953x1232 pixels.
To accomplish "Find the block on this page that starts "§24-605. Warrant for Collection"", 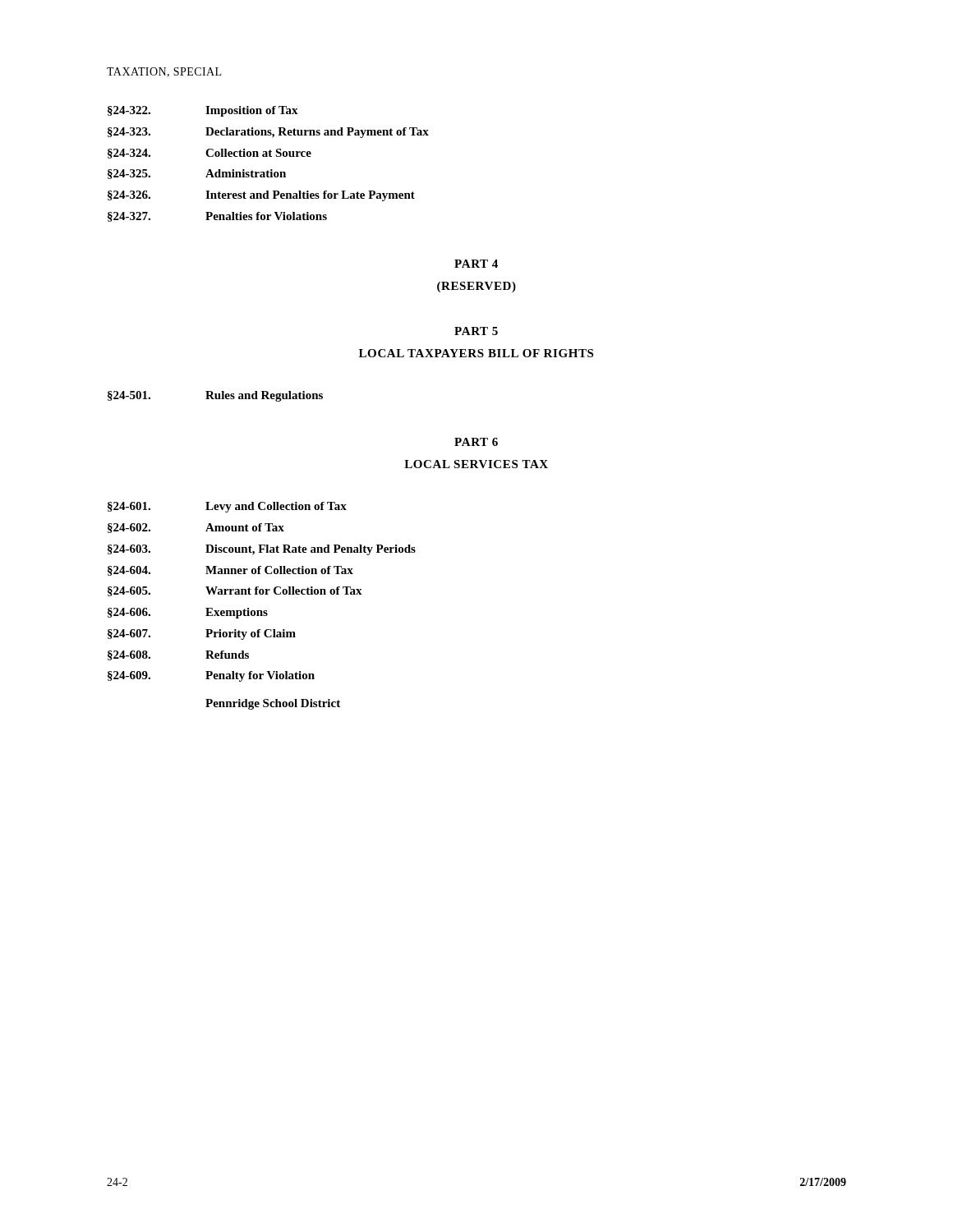I will click(x=234, y=591).
